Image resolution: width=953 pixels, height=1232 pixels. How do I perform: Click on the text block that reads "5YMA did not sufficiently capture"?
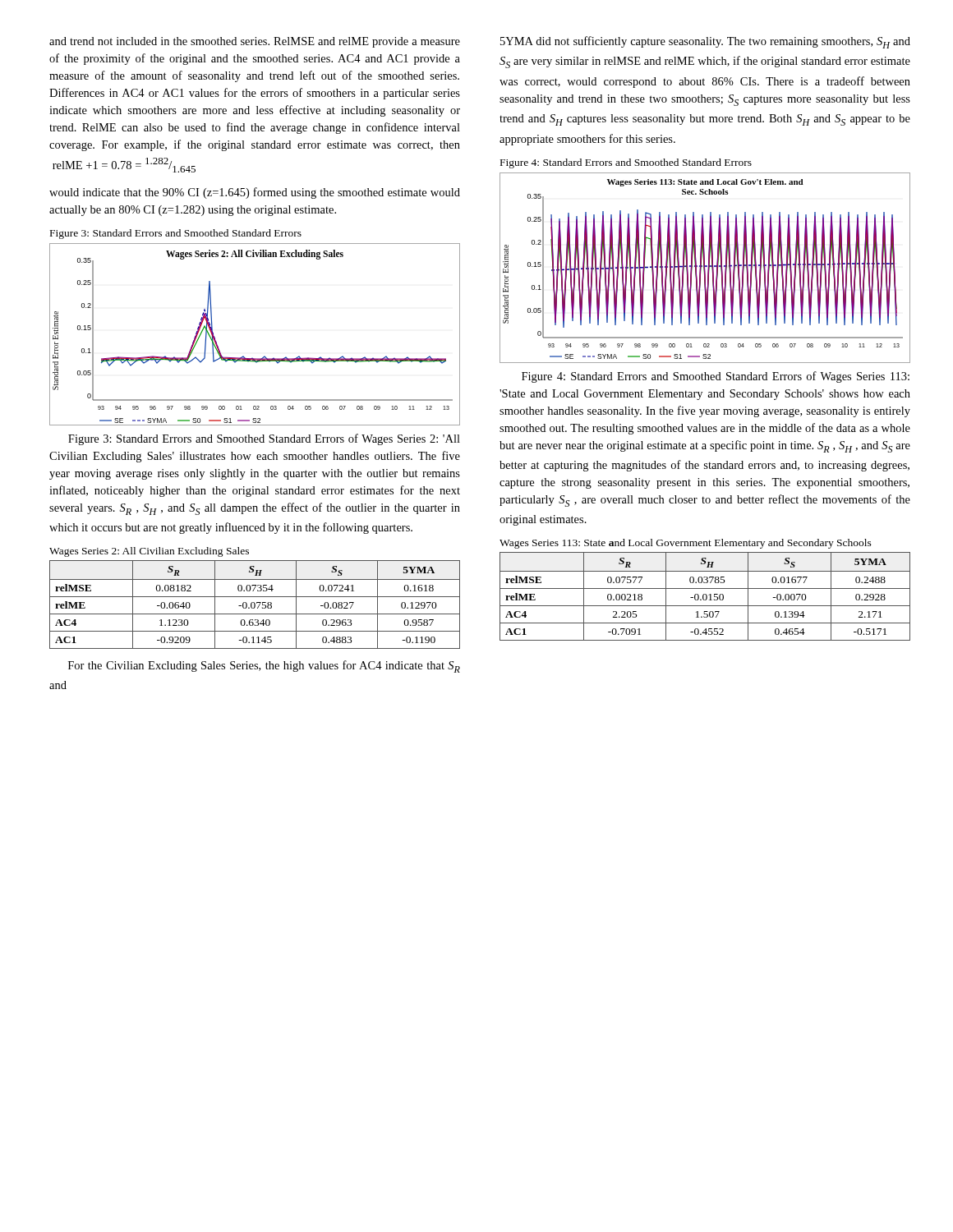[705, 90]
